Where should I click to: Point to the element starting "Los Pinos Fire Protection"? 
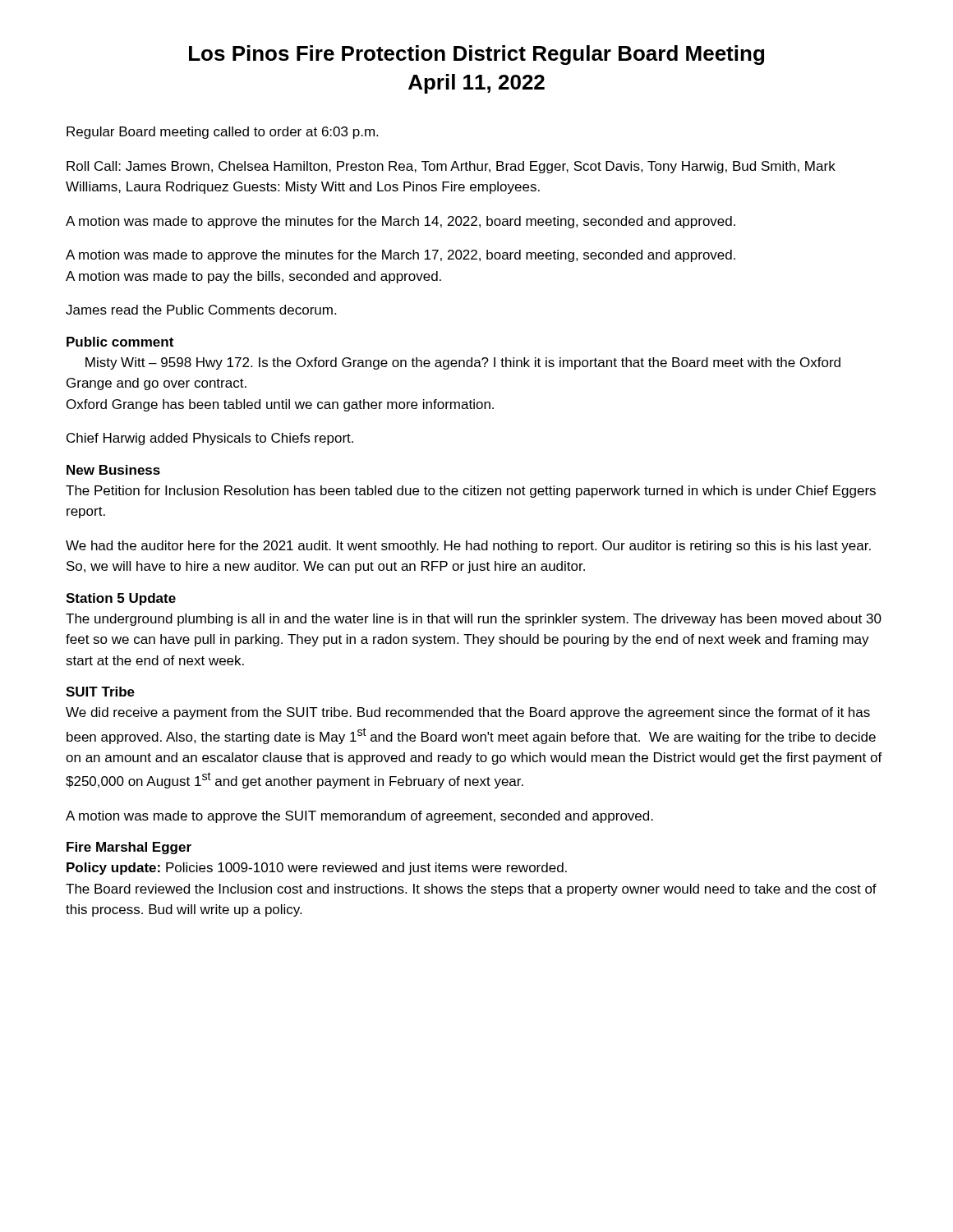click(476, 68)
